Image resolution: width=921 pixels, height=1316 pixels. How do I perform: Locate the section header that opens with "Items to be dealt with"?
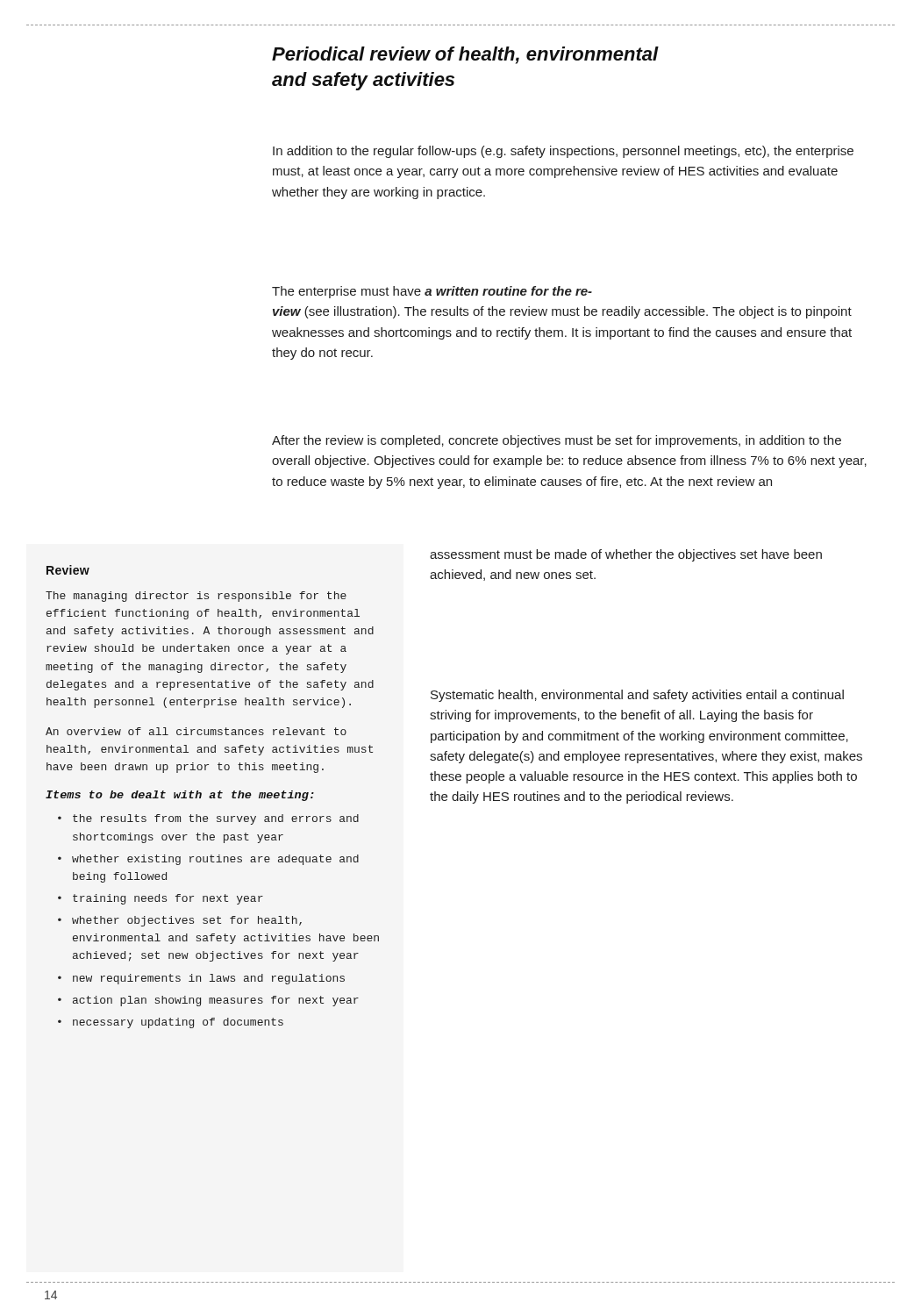point(181,796)
